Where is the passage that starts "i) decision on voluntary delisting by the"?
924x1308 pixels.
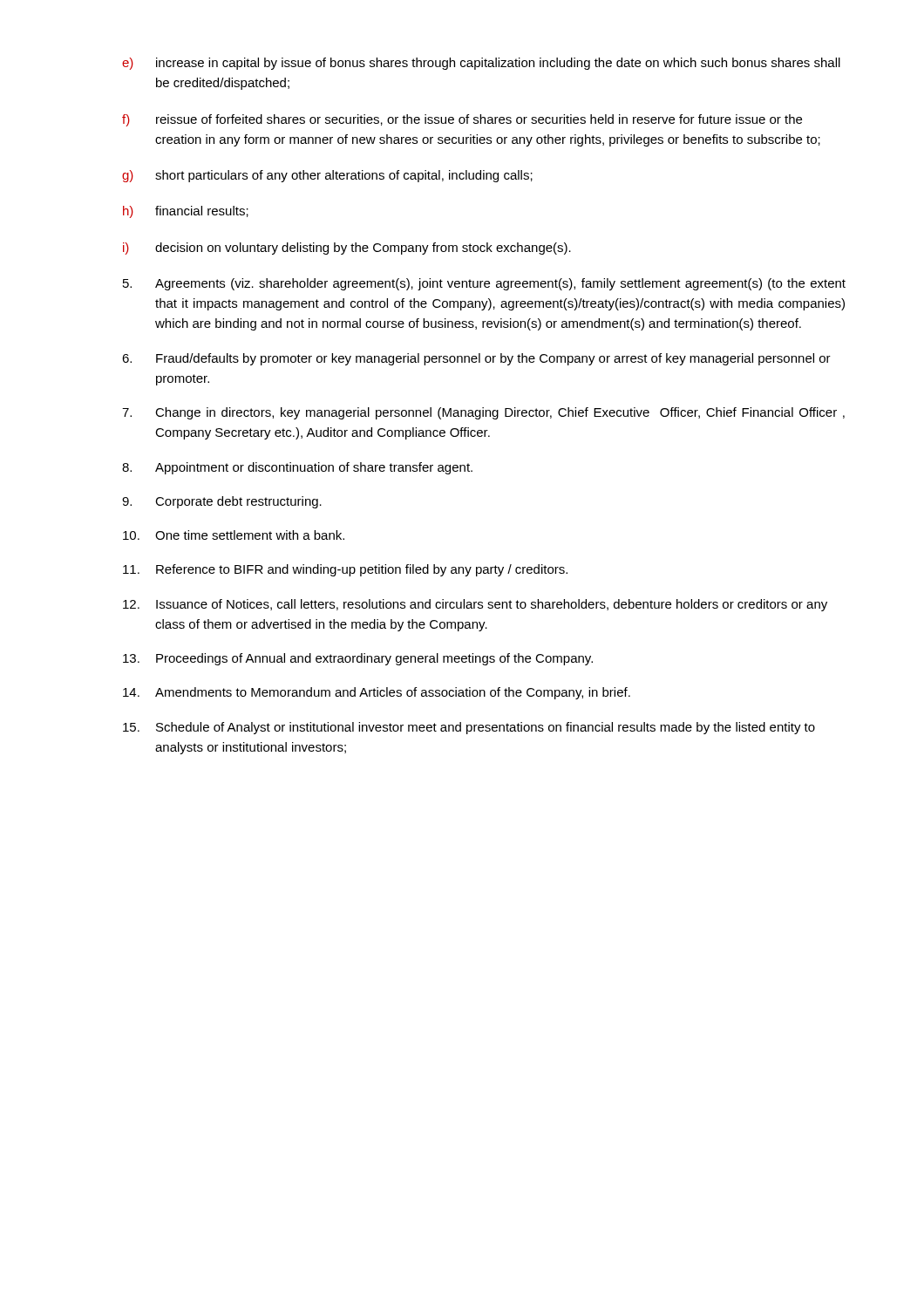484,247
